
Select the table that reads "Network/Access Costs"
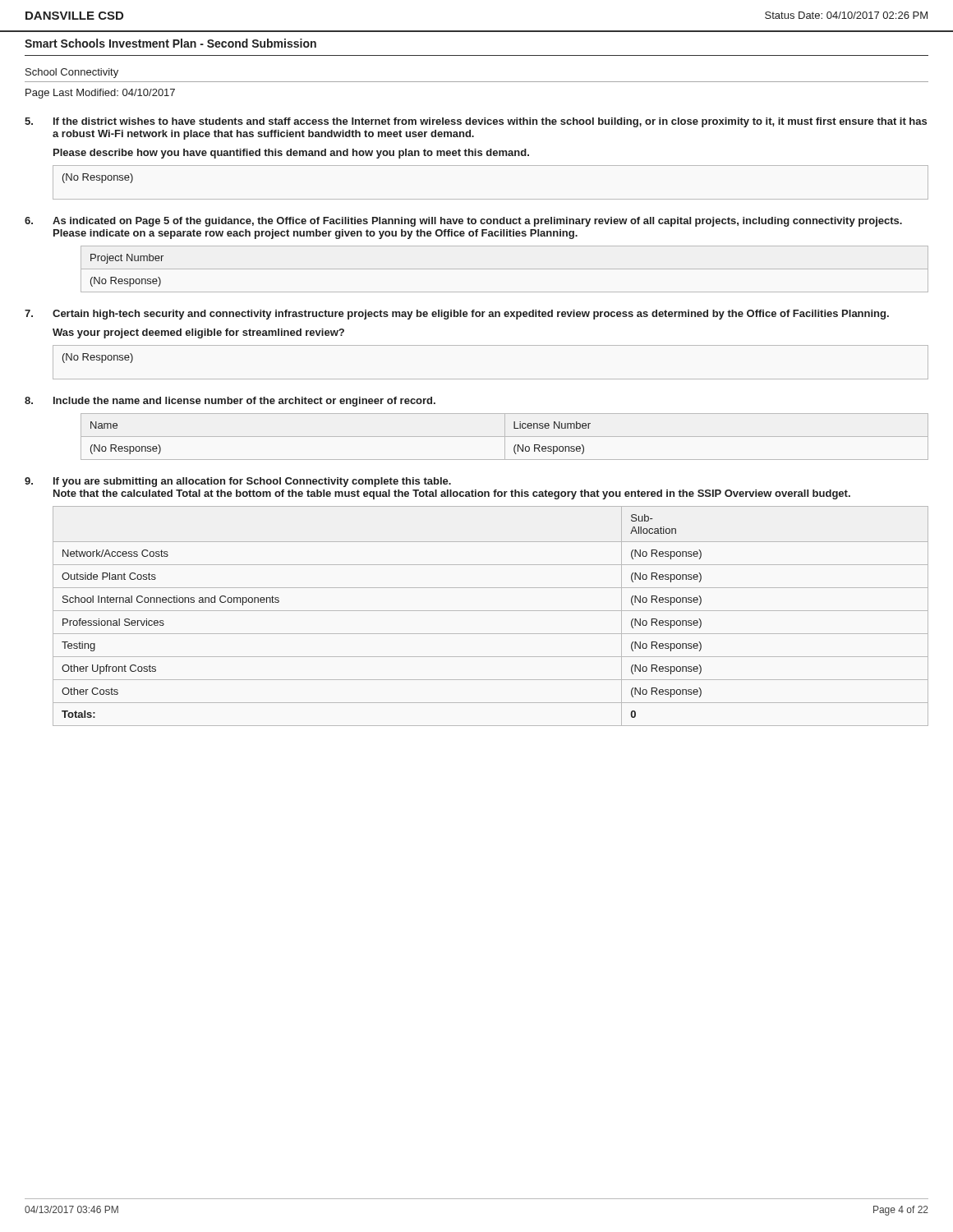pyautogui.click(x=490, y=616)
